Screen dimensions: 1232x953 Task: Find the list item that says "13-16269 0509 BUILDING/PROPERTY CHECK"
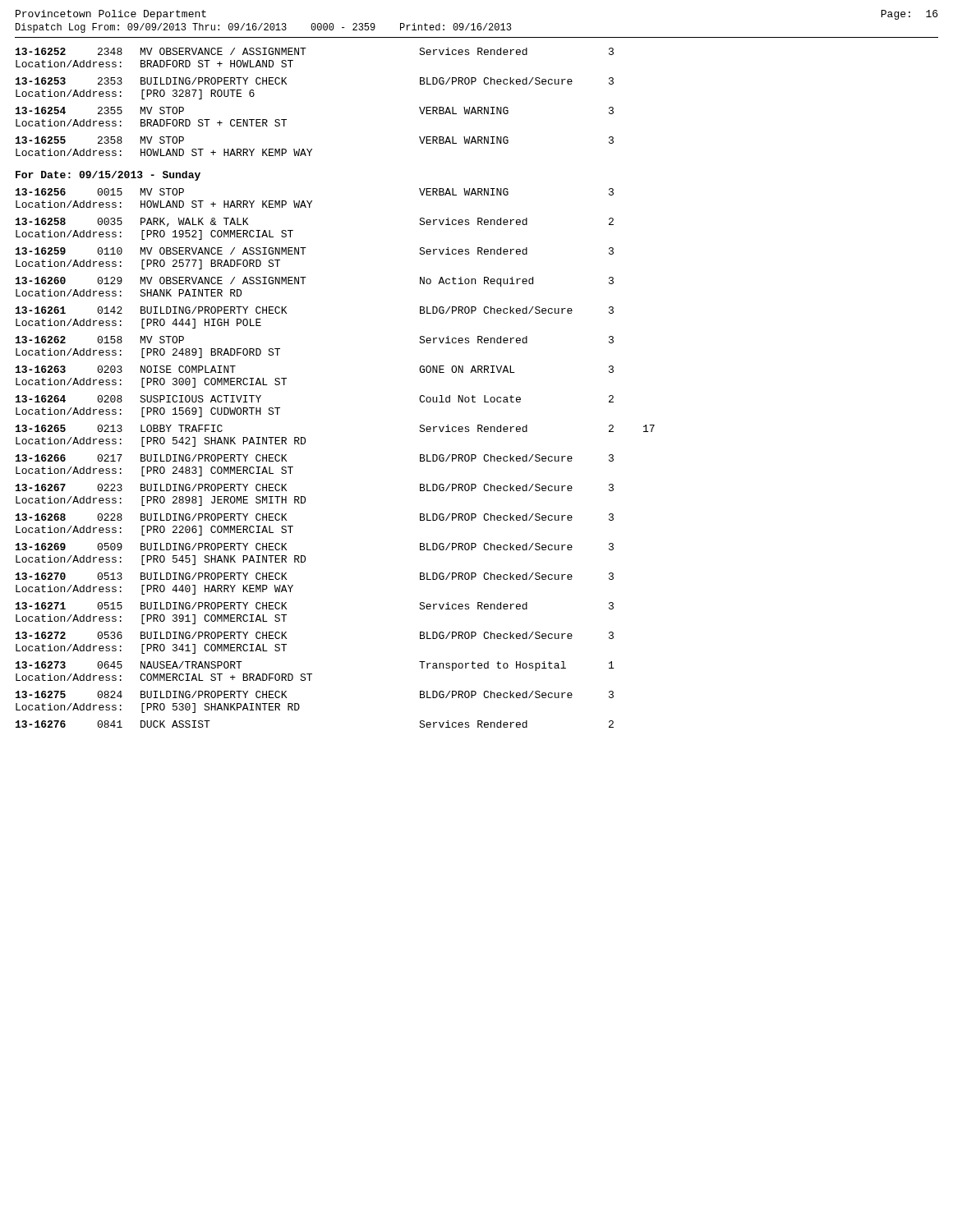[476, 554]
